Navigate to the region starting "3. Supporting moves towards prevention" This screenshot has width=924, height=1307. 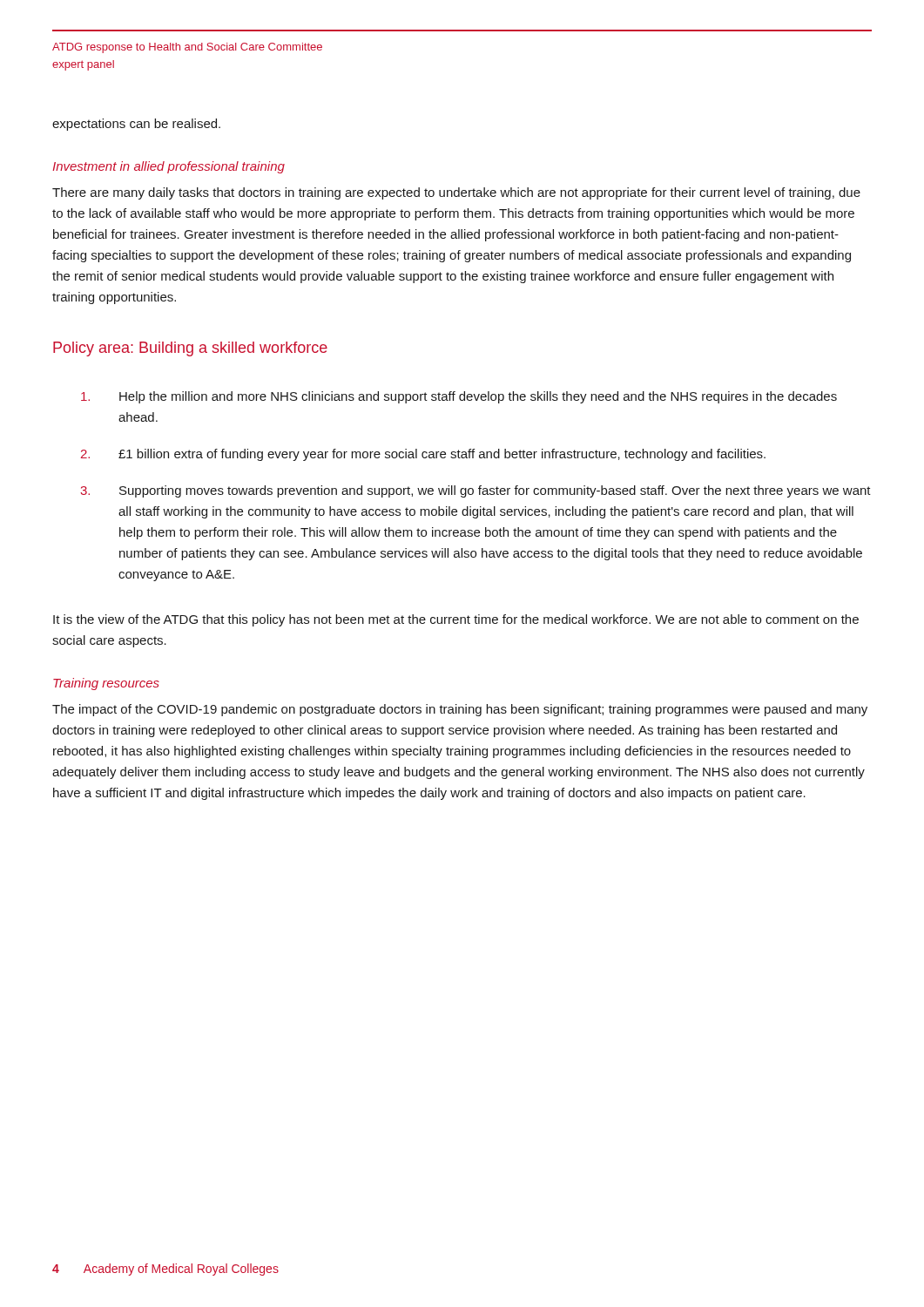pos(462,533)
